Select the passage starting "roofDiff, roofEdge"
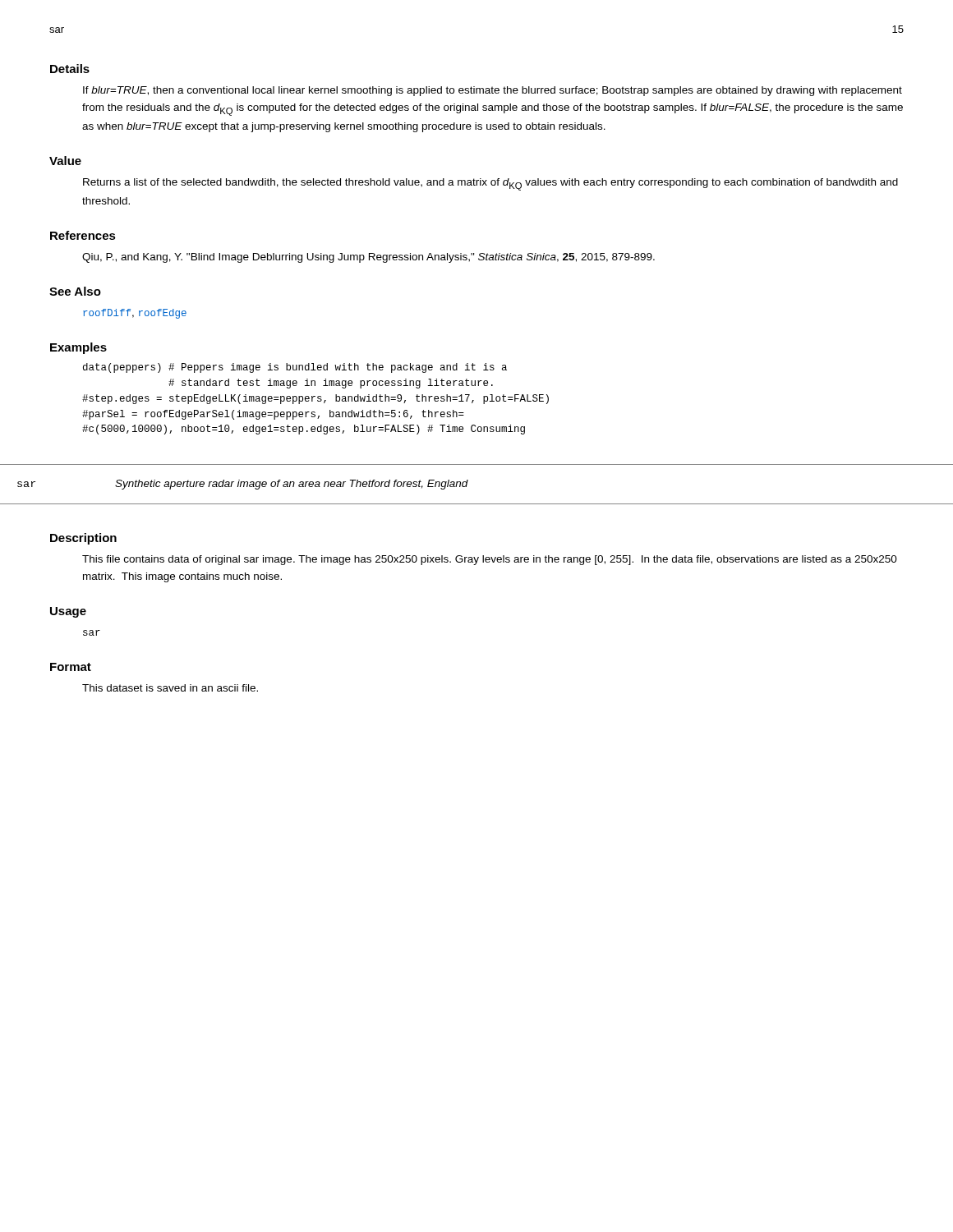Viewport: 953px width, 1232px height. pos(135,313)
